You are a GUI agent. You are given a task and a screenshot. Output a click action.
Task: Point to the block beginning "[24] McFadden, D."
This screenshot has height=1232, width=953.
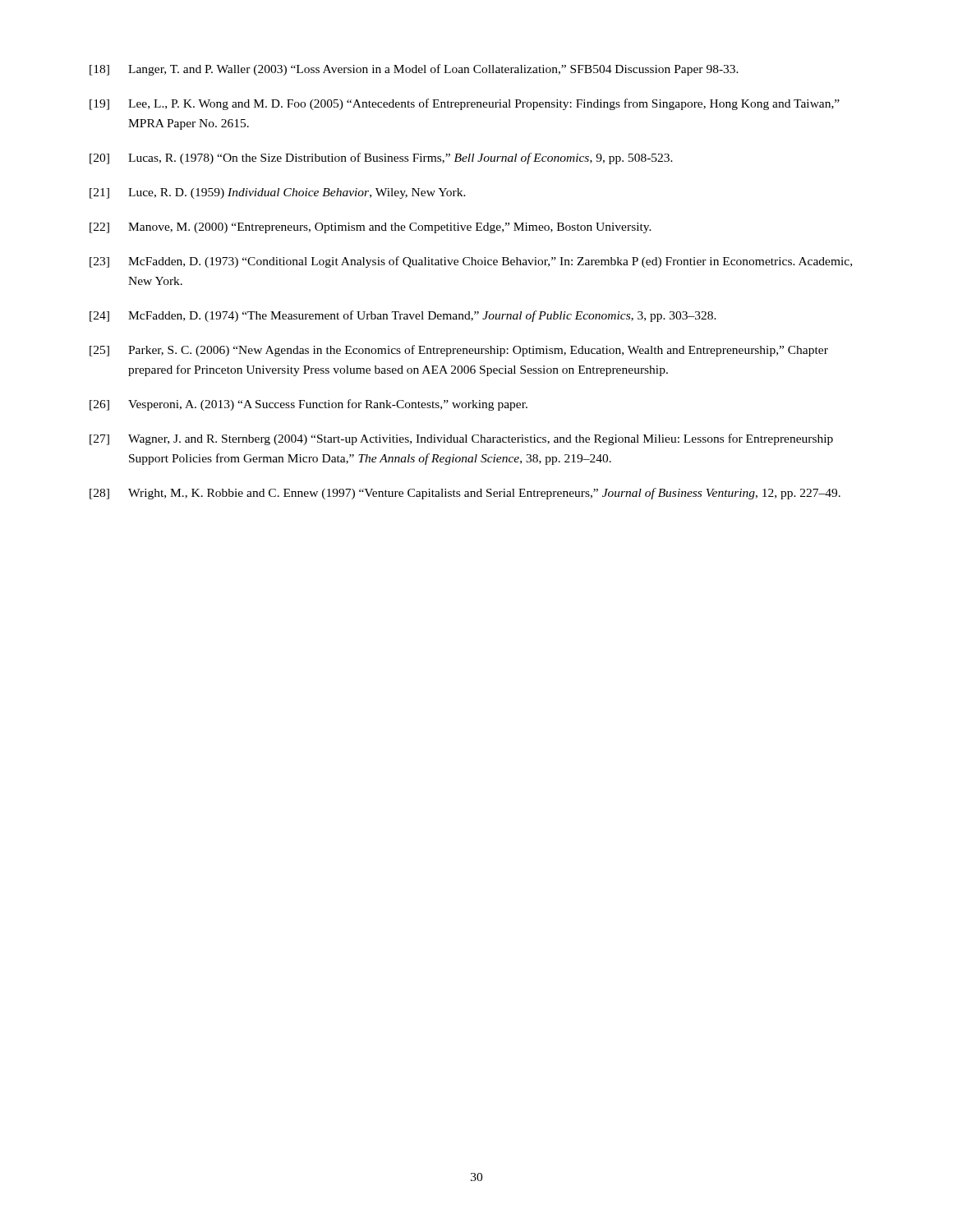pyautogui.click(x=476, y=316)
